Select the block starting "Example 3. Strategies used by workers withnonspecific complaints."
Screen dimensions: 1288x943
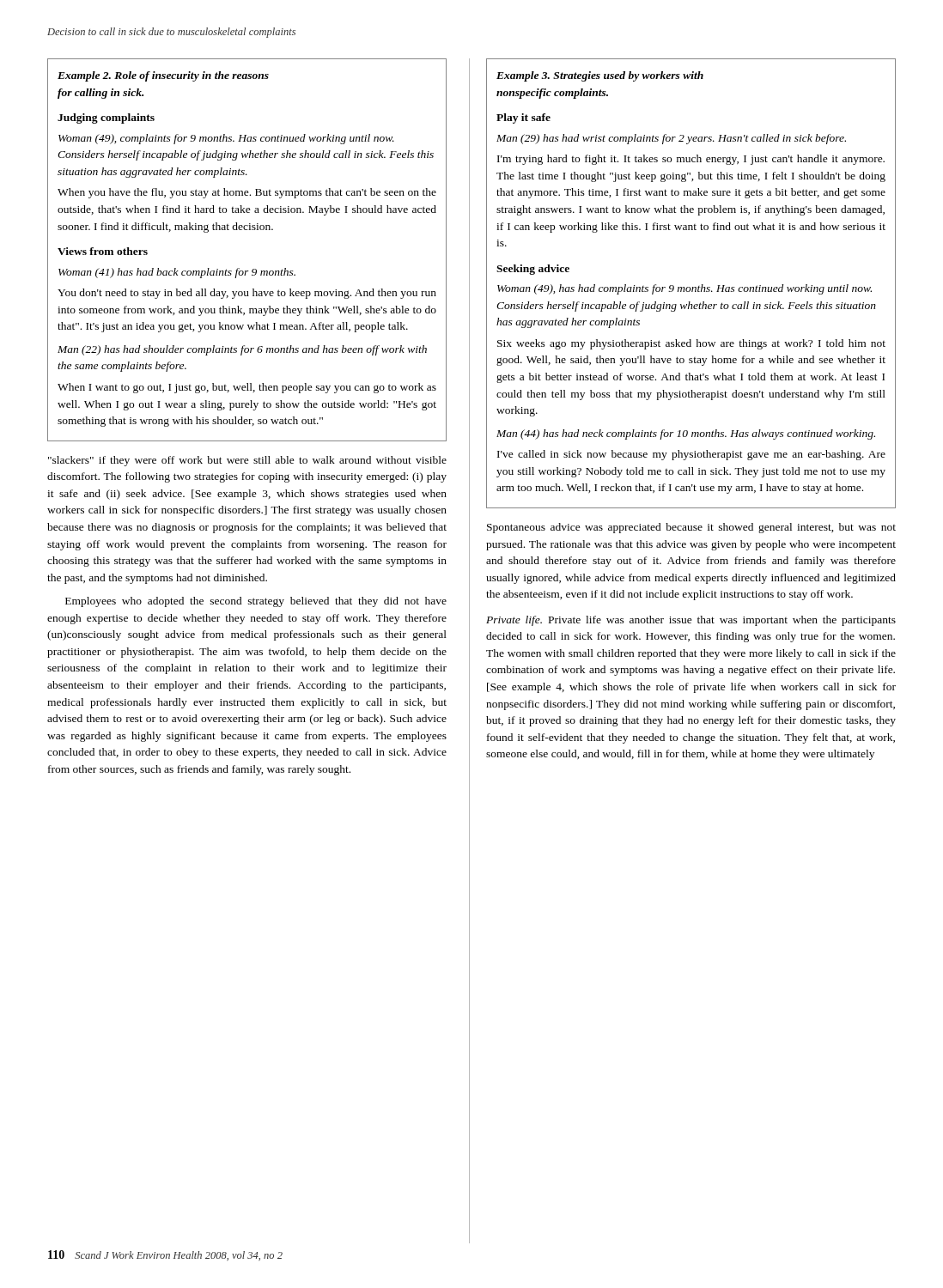pyautogui.click(x=691, y=282)
